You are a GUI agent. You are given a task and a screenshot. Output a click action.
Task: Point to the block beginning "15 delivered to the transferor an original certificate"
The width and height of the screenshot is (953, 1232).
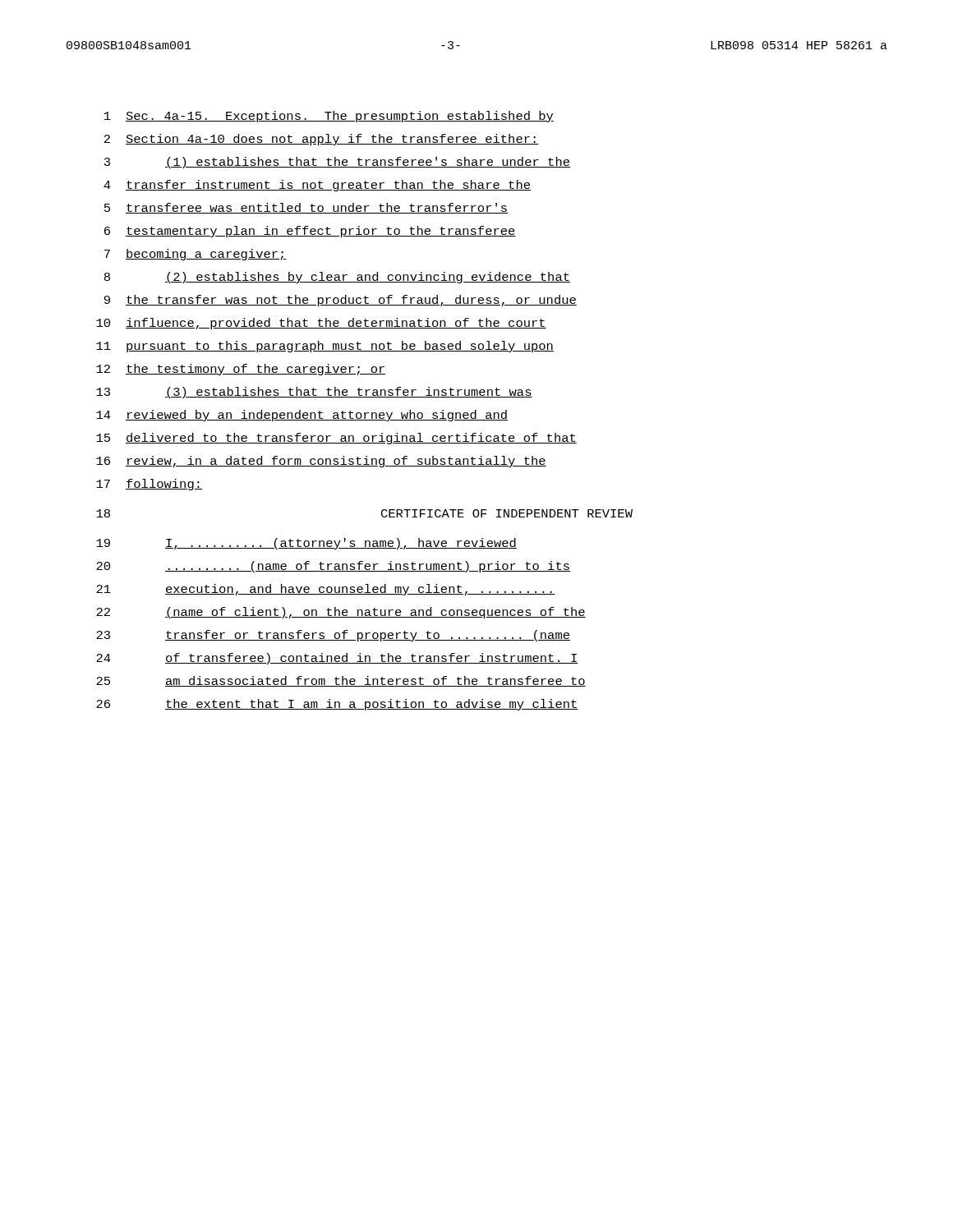(x=476, y=439)
